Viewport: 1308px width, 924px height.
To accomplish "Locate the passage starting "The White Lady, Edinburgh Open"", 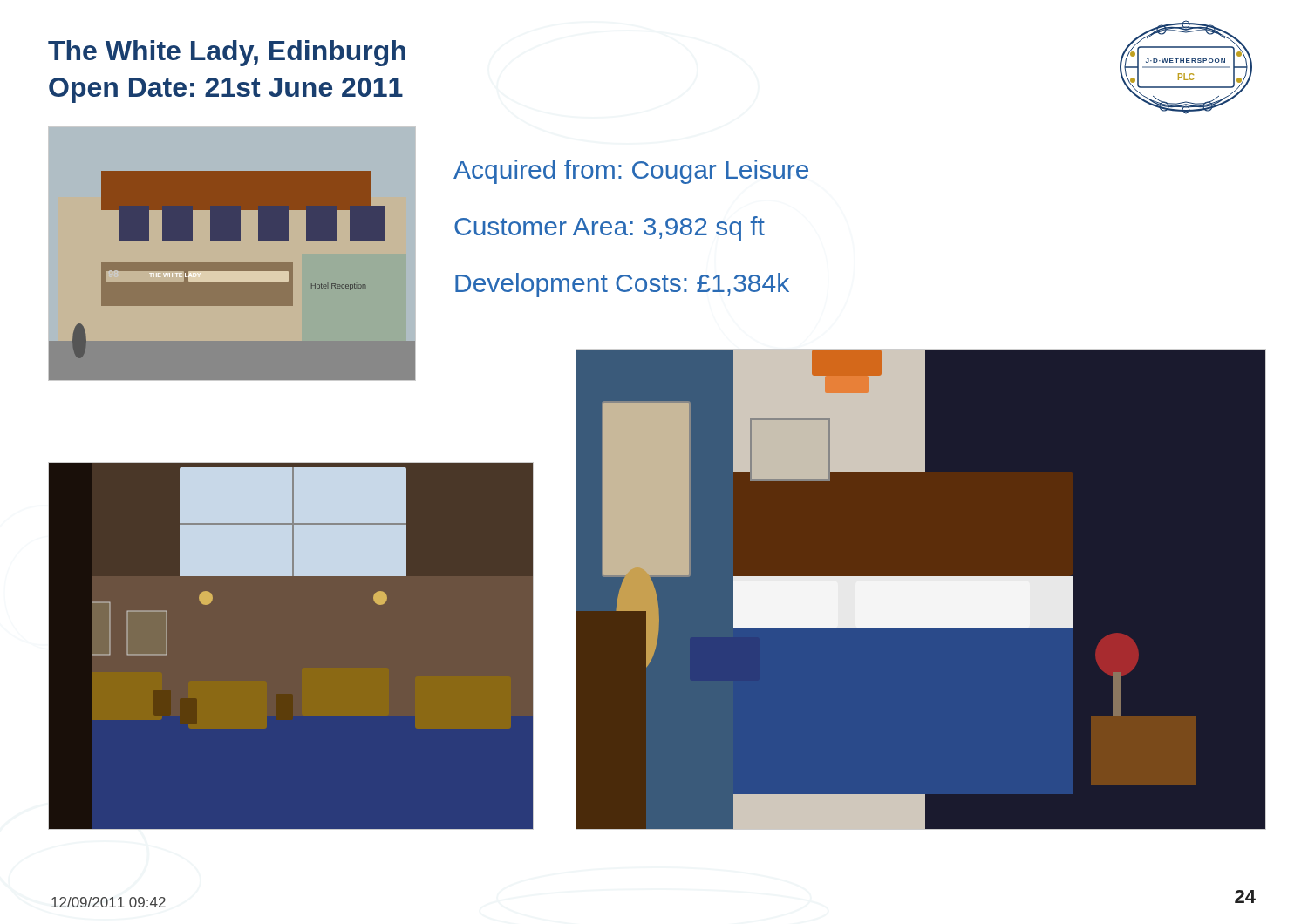I will click(228, 69).
